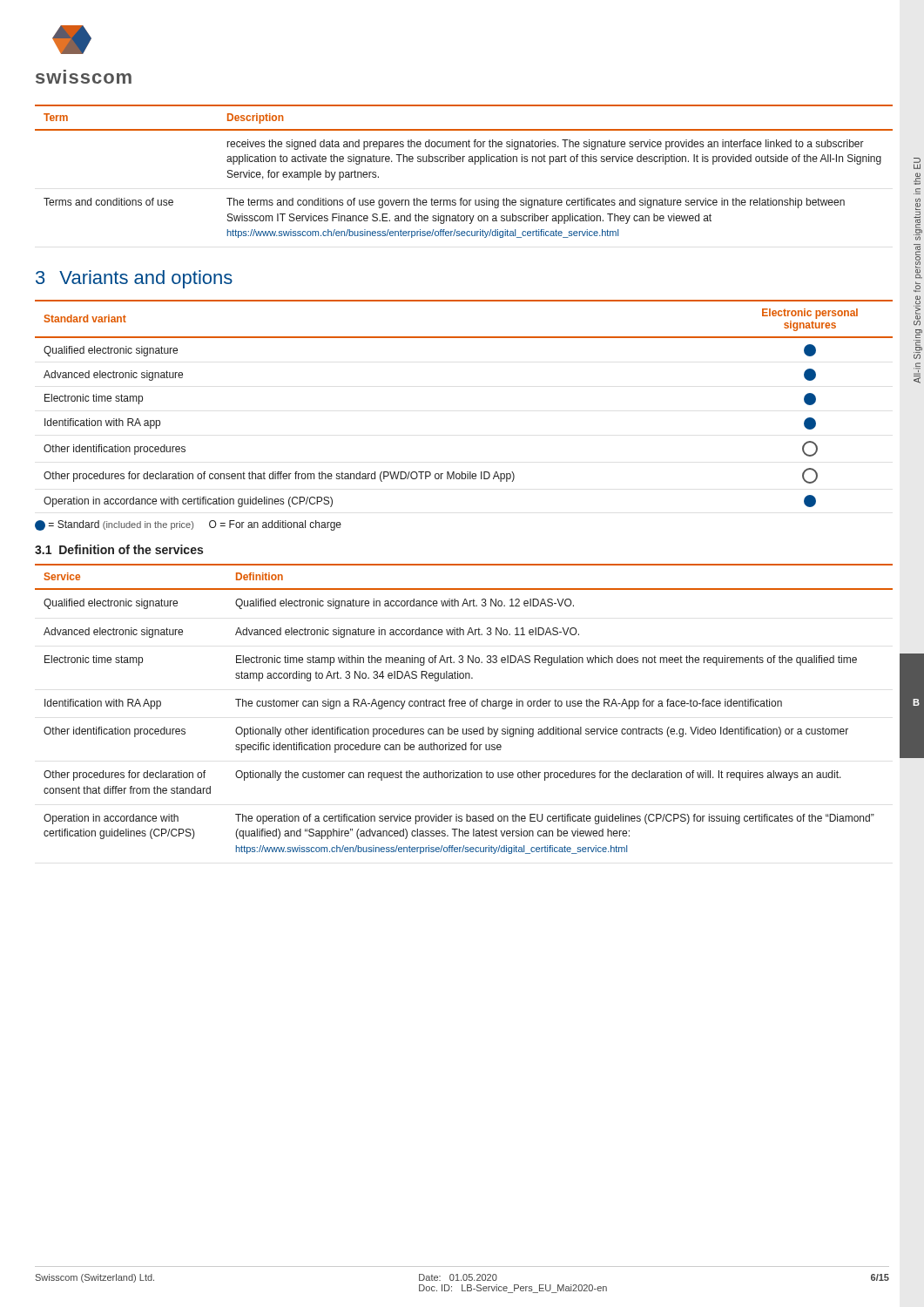This screenshot has width=924, height=1307.
Task: Click on the element starting "3 Variants and options"
Action: click(x=134, y=278)
